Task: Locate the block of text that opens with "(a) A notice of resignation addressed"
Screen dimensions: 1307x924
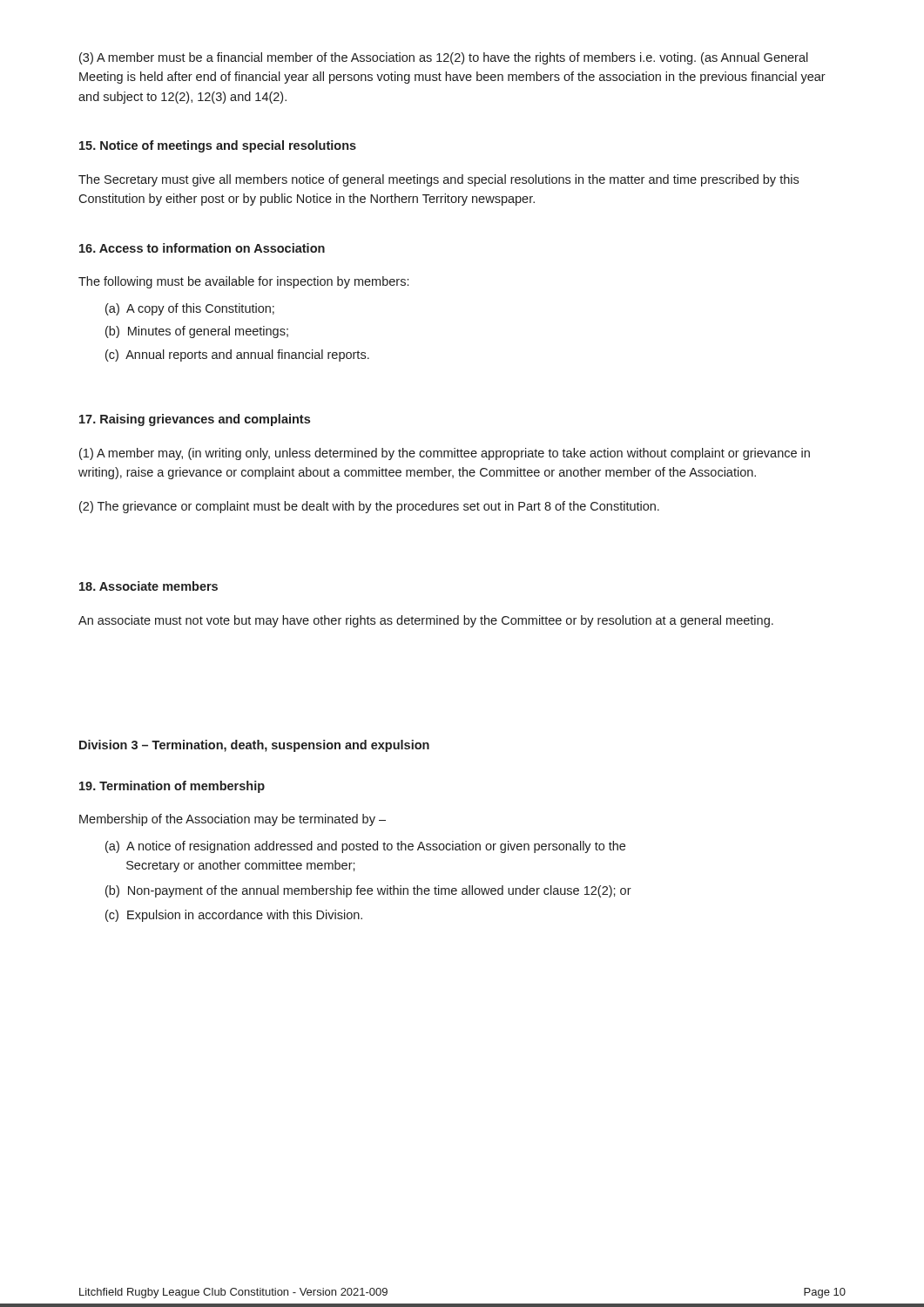Action: tap(365, 856)
